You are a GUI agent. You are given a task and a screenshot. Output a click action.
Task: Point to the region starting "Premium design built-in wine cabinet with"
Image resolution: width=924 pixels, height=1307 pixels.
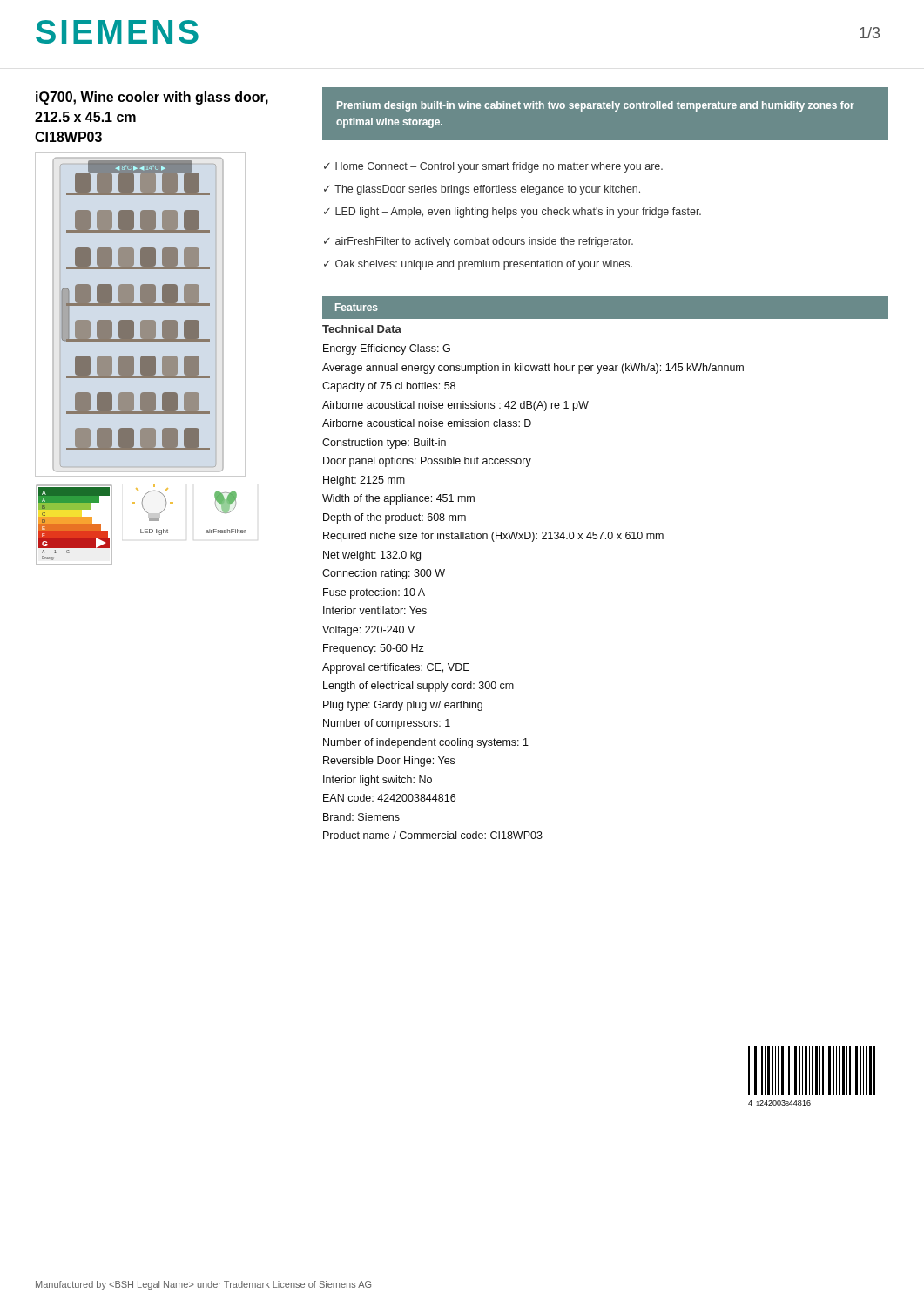point(605,114)
